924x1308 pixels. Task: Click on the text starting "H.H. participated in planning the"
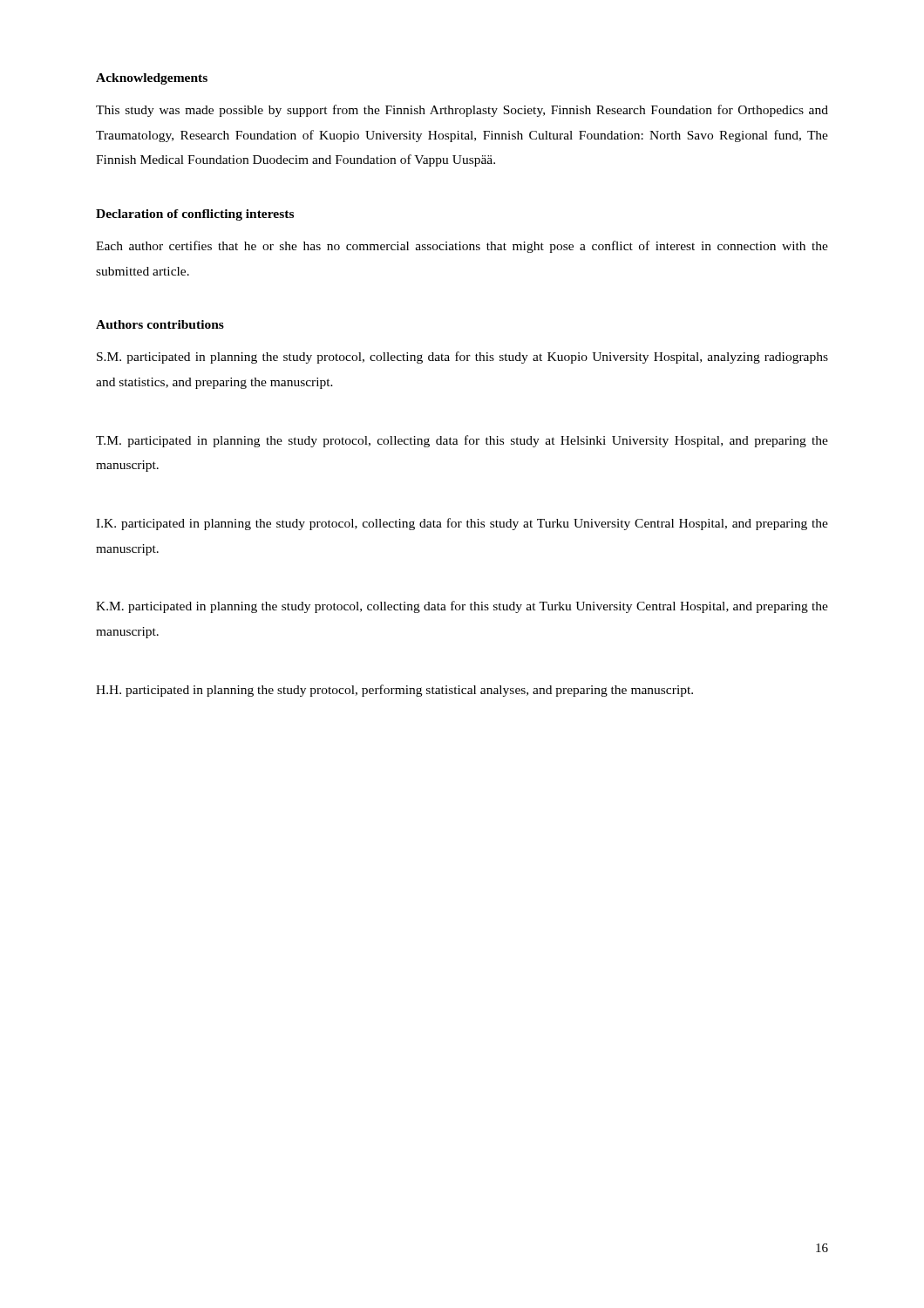(x=395, y=689)
